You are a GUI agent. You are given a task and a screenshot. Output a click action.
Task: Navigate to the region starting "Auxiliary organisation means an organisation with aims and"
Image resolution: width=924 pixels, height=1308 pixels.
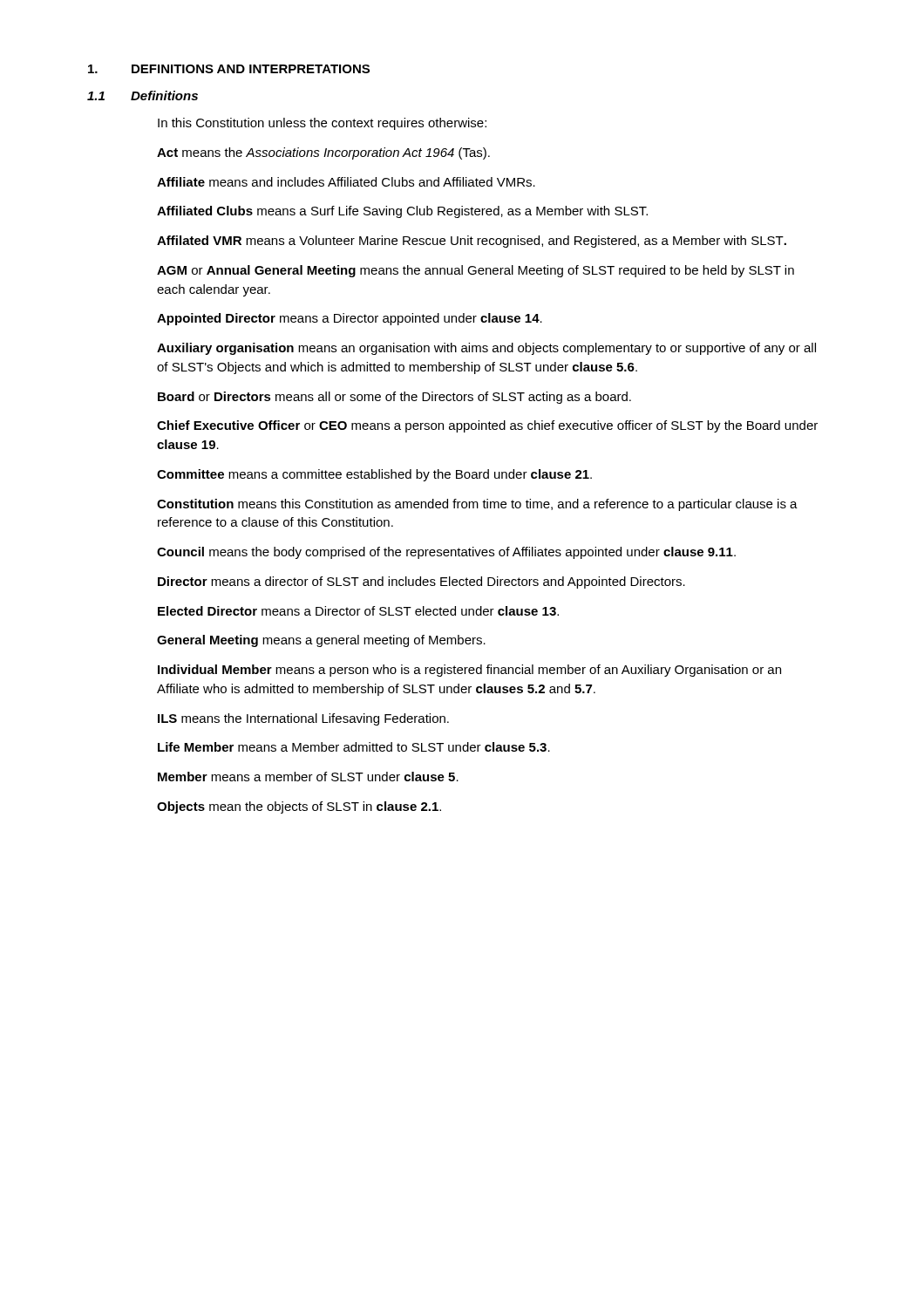point(487,357)
